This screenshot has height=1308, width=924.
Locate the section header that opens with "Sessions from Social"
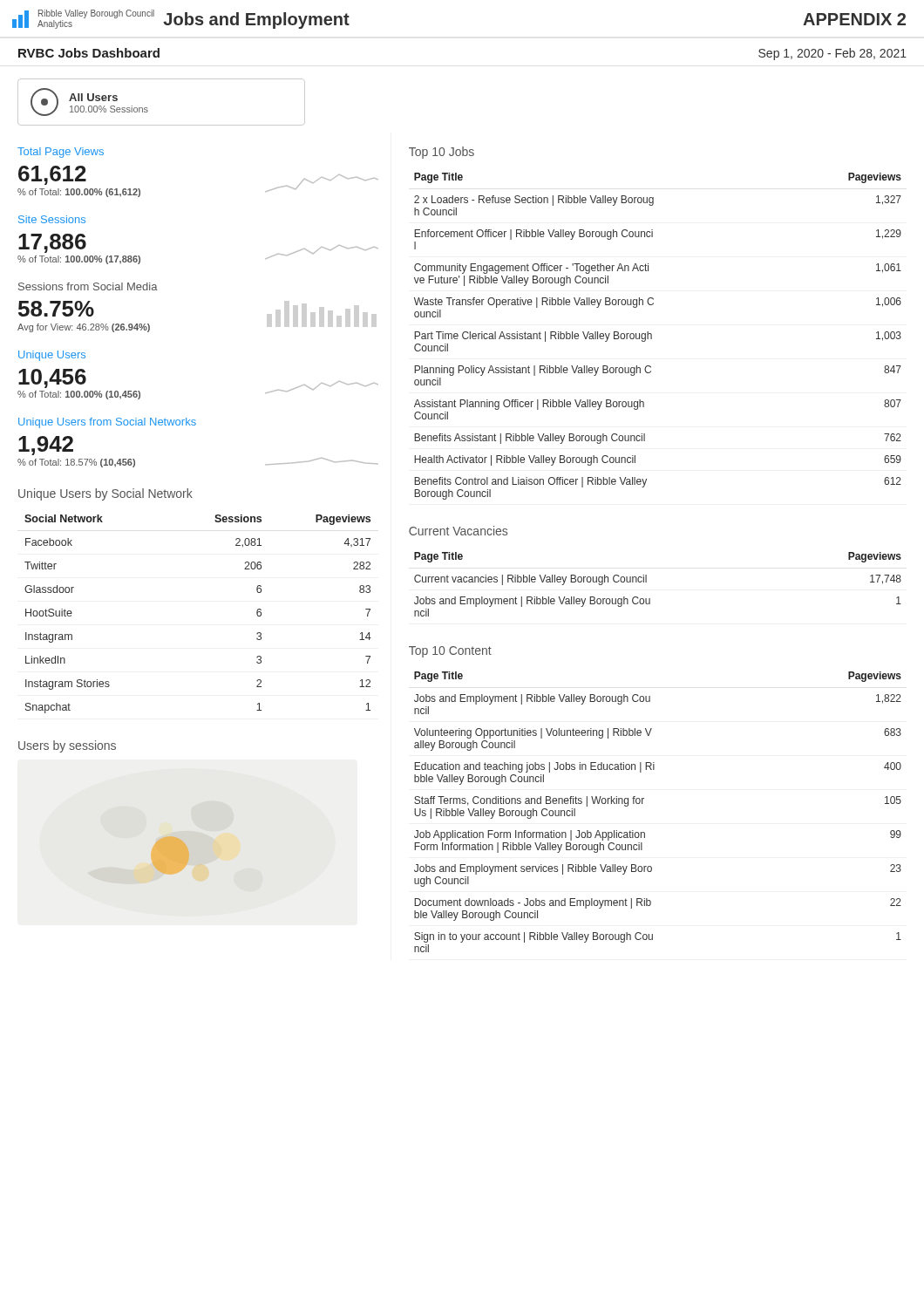click(87, 287)
